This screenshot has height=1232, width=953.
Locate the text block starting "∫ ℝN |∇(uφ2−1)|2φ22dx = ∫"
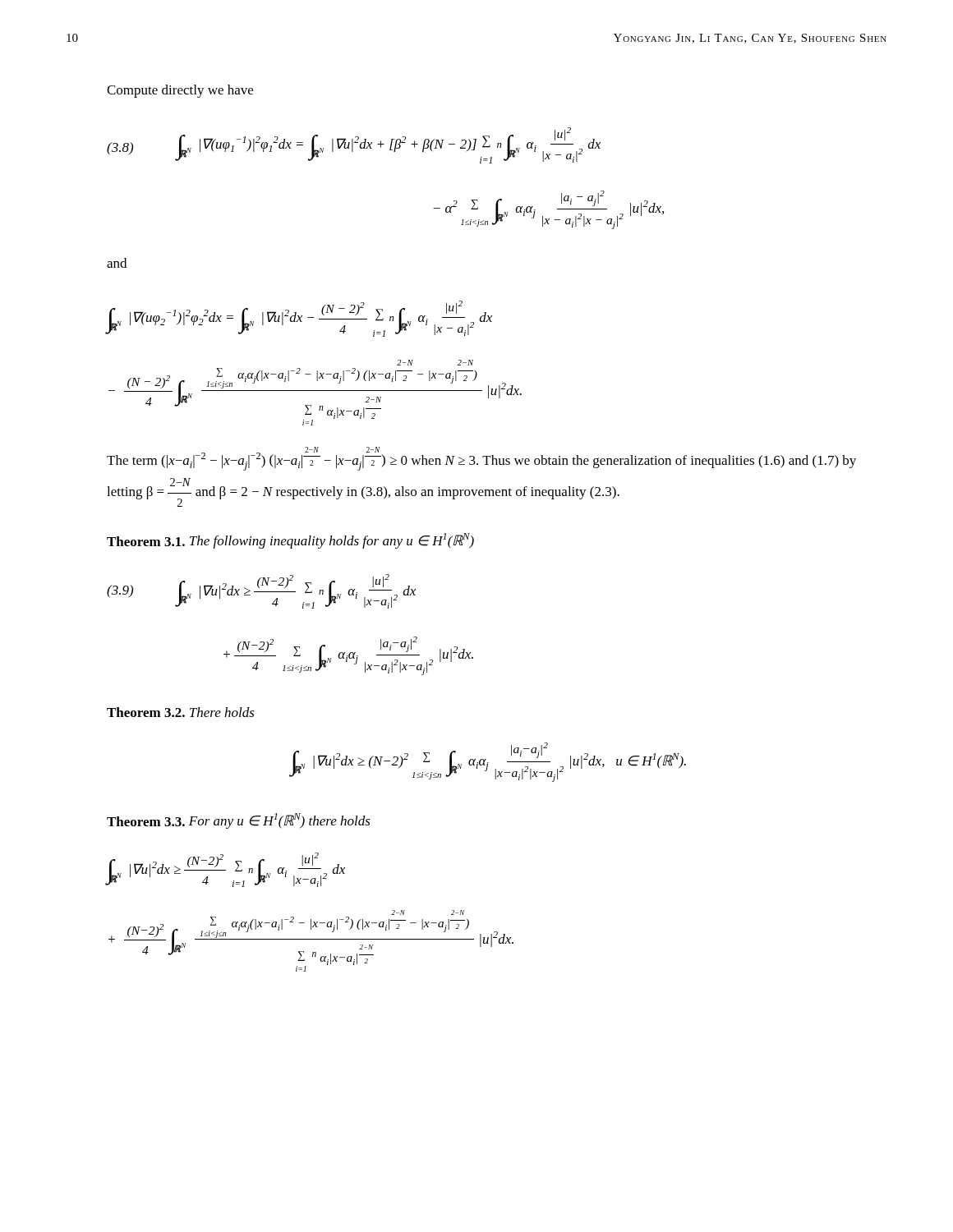489,358
